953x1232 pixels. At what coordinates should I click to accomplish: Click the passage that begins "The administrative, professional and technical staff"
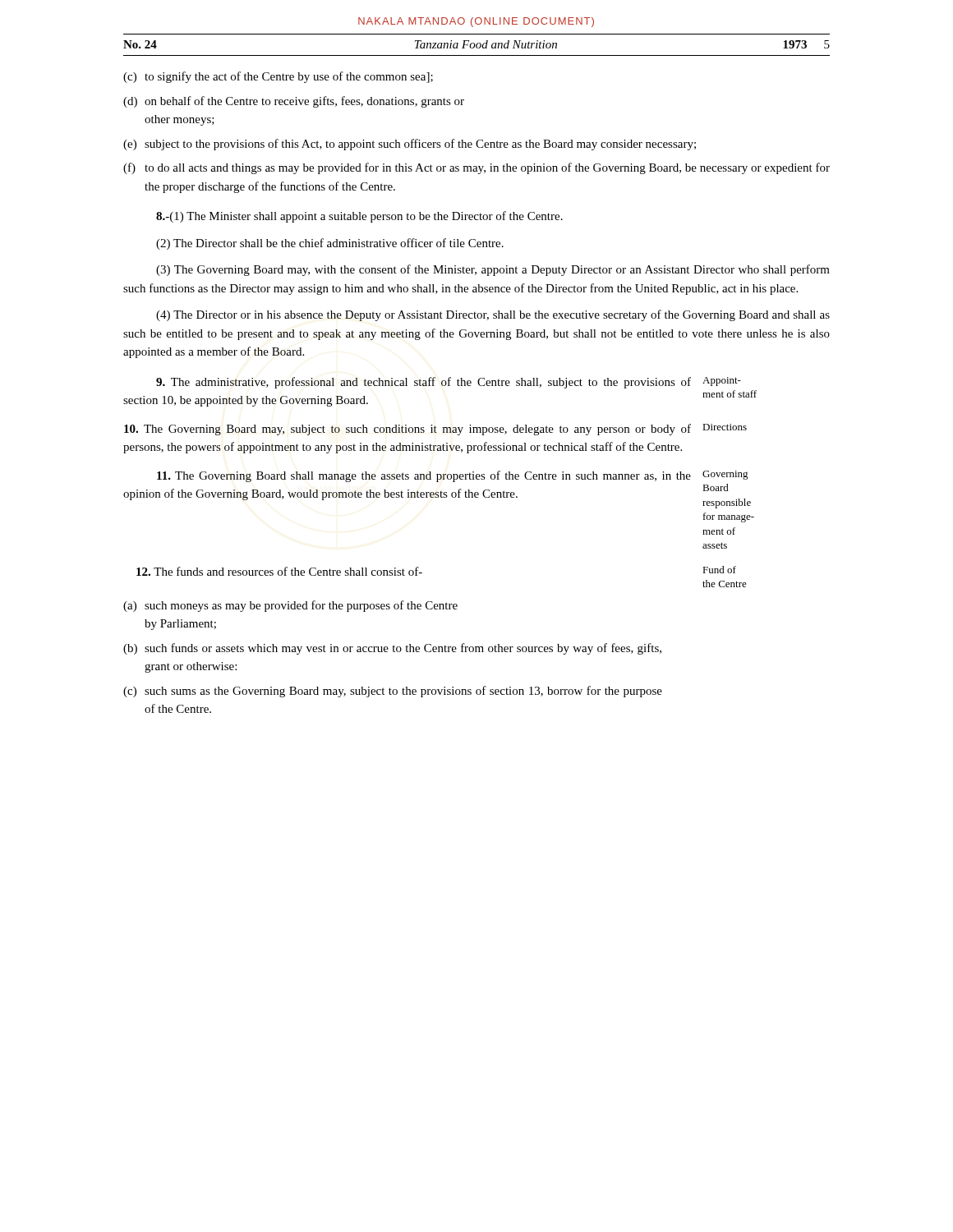407,391
